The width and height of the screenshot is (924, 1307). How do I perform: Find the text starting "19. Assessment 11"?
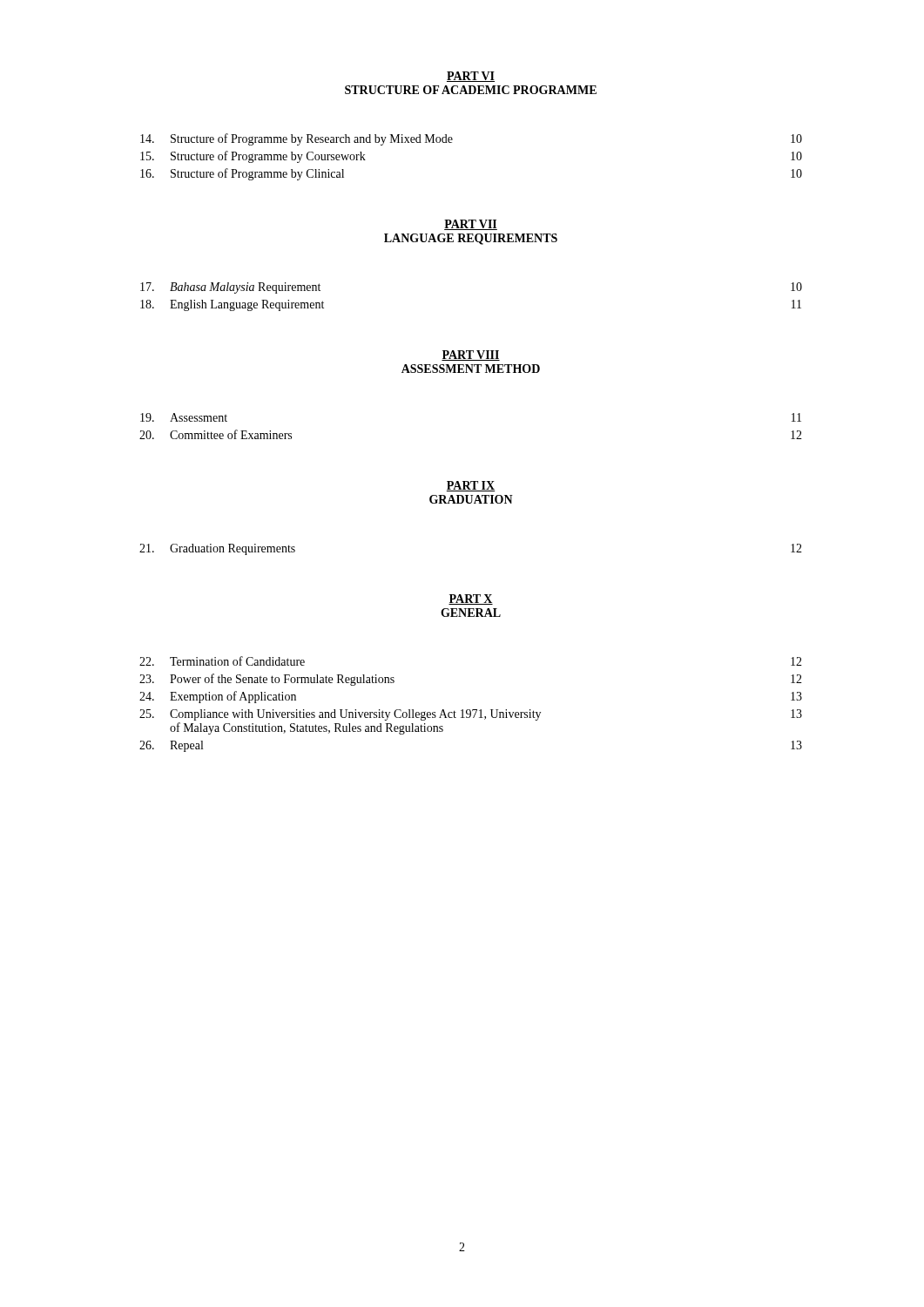click(196, 418)
